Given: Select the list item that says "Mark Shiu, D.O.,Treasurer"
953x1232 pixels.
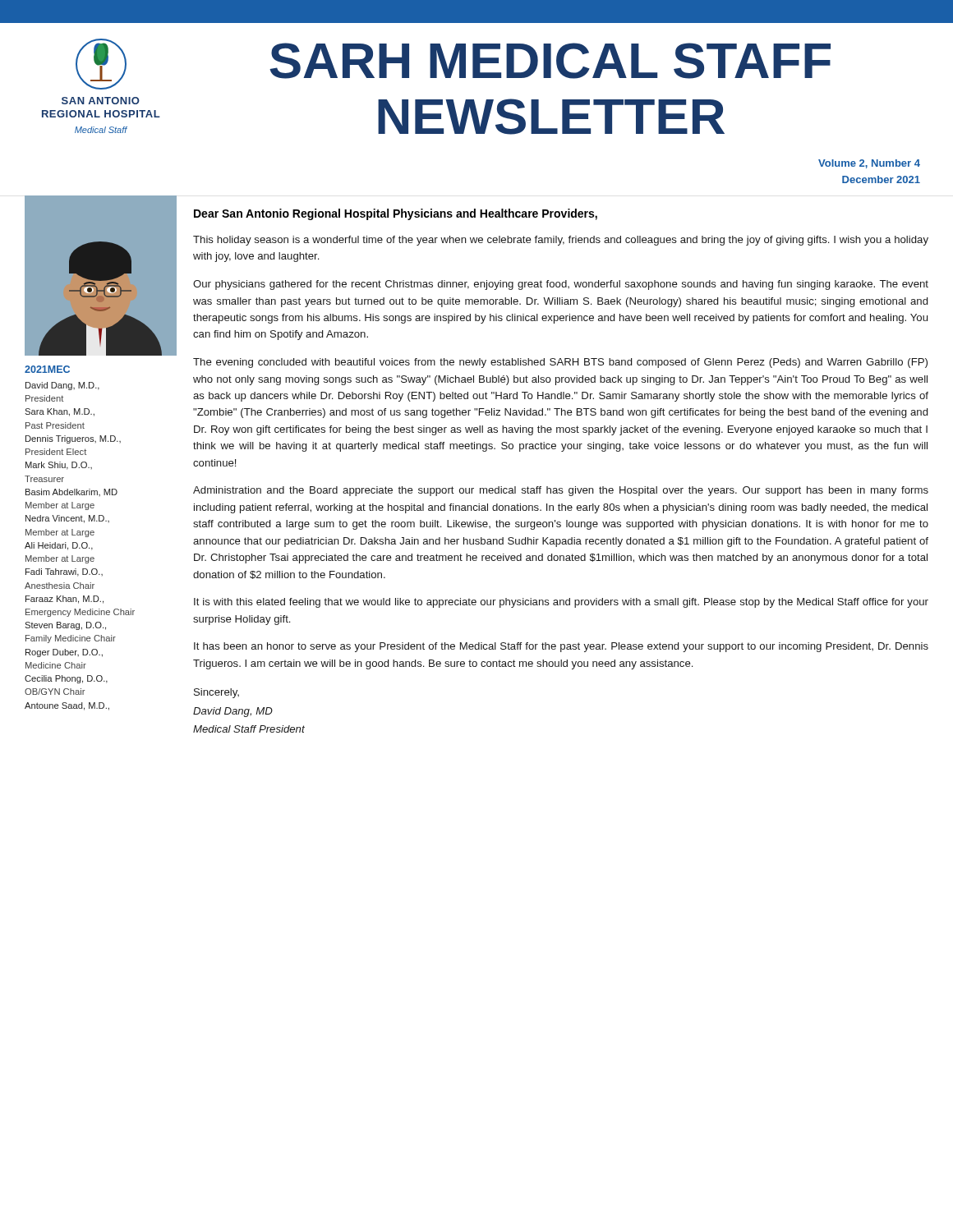Looking at the screenshot, I should pos(59,472).
